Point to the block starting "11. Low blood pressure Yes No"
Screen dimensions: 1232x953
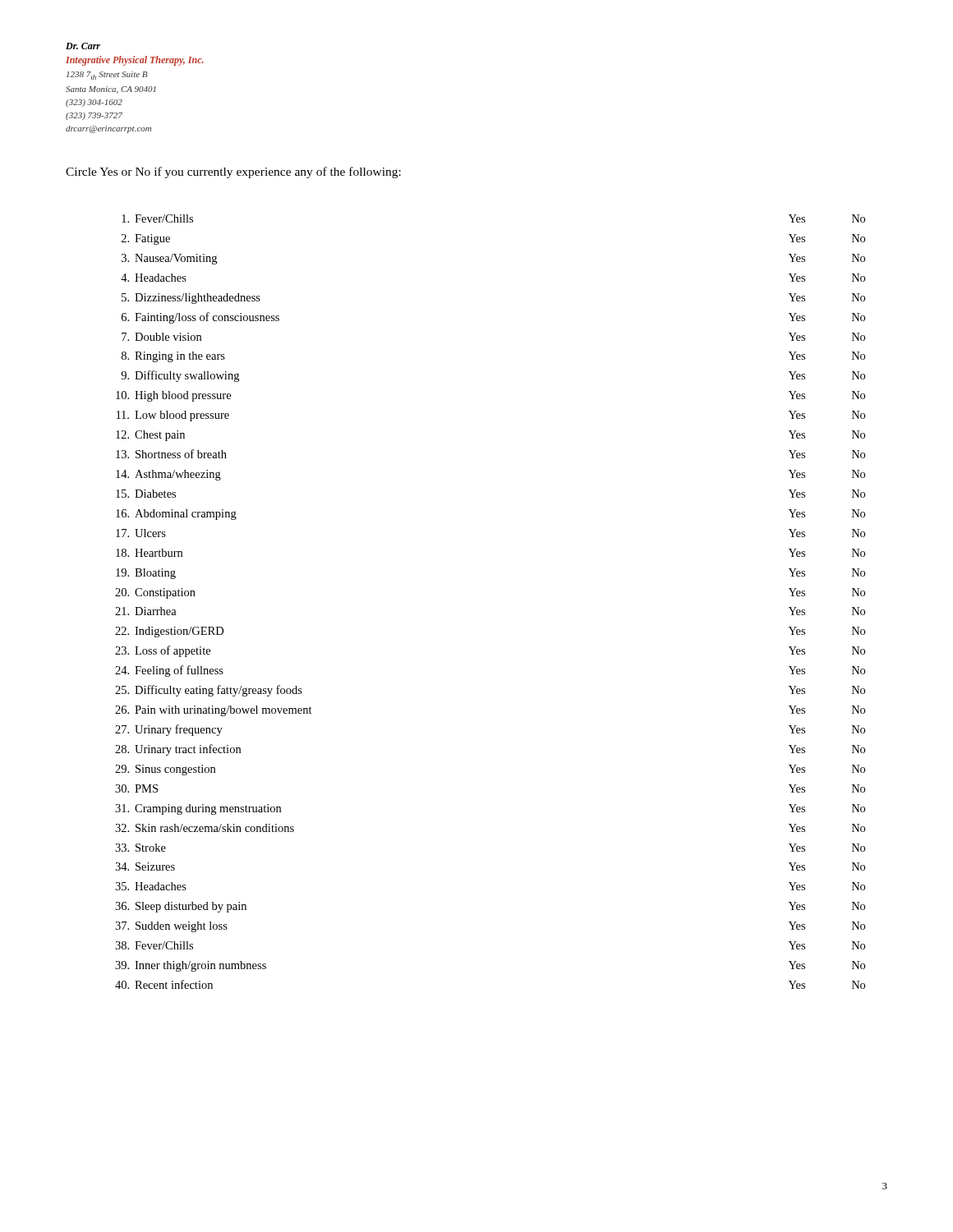click(x=170, y=416)
